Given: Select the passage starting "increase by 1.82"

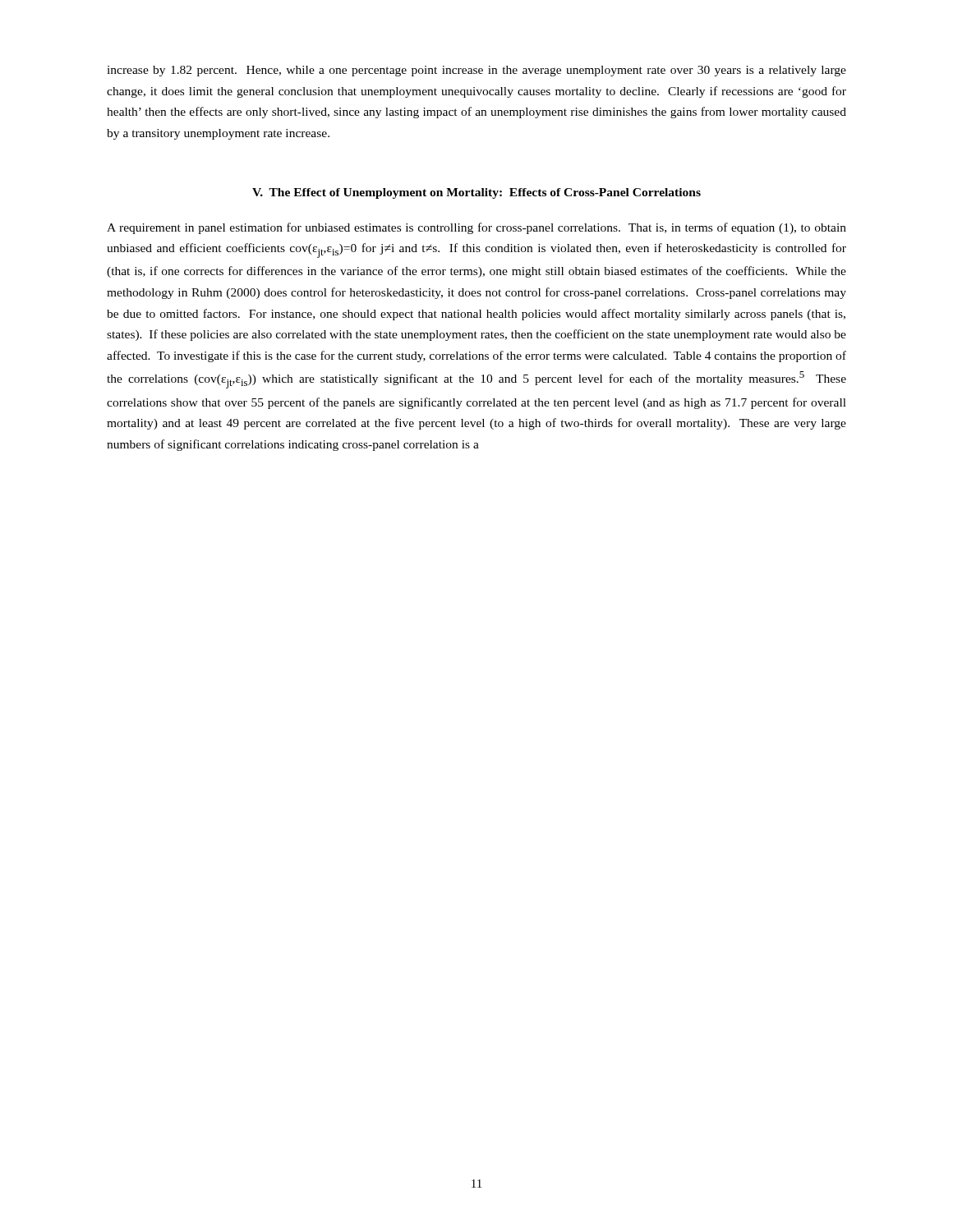Looking at the screenshot, I should pyautogui.click(x=476, y=101).
